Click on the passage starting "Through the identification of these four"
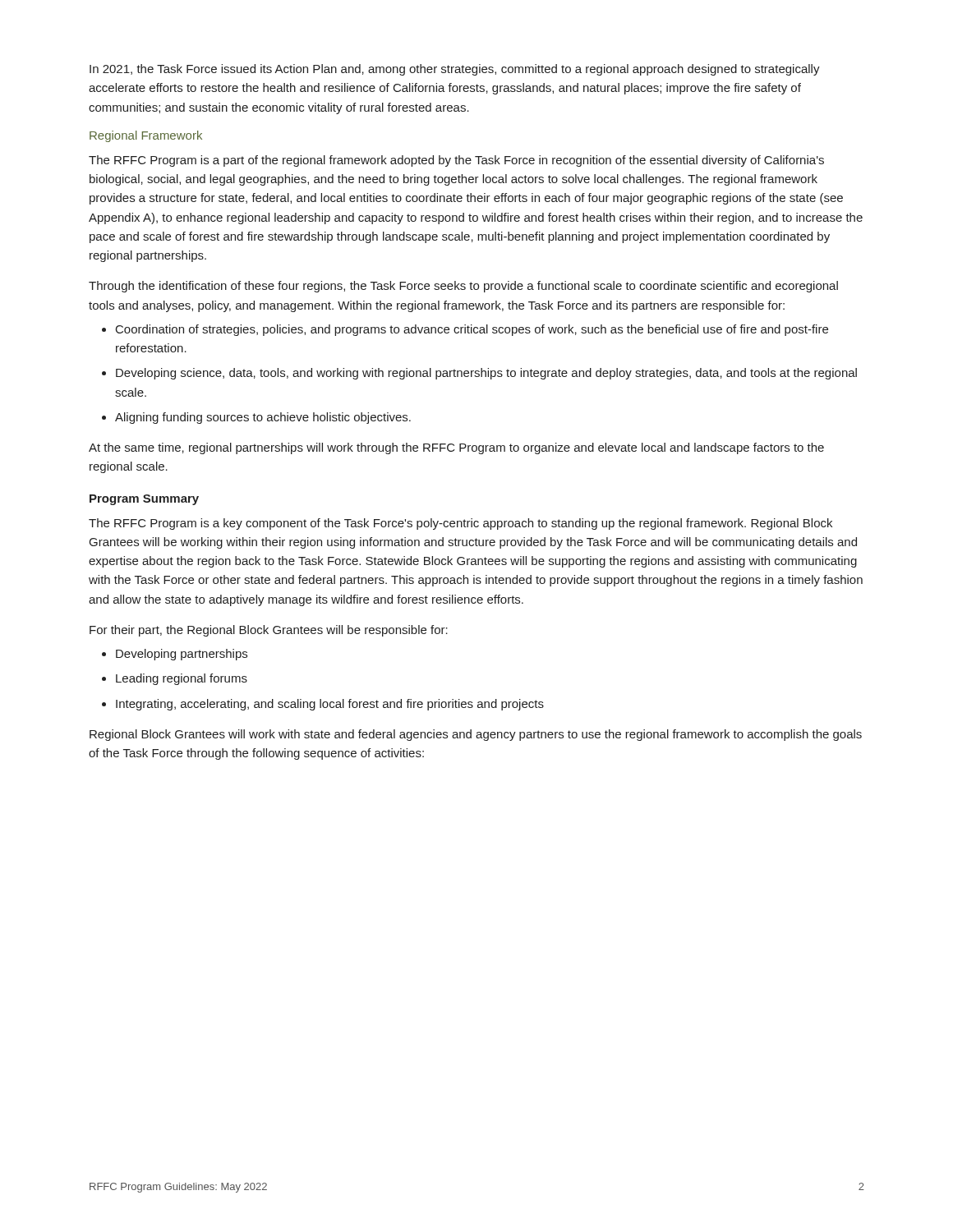953x1232 pixels. point(464,295)
